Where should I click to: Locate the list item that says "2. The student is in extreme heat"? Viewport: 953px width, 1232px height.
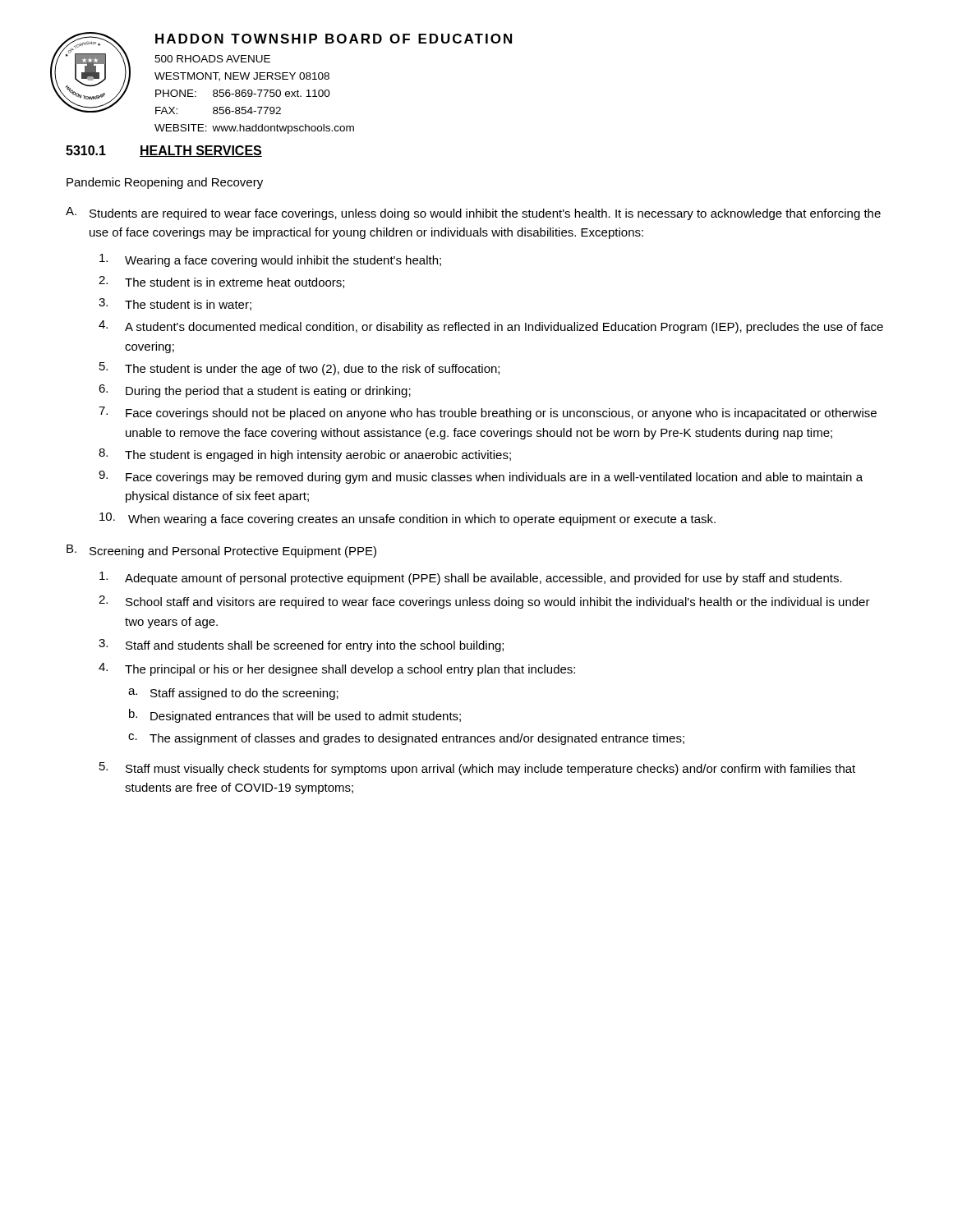tap(222, 282)
